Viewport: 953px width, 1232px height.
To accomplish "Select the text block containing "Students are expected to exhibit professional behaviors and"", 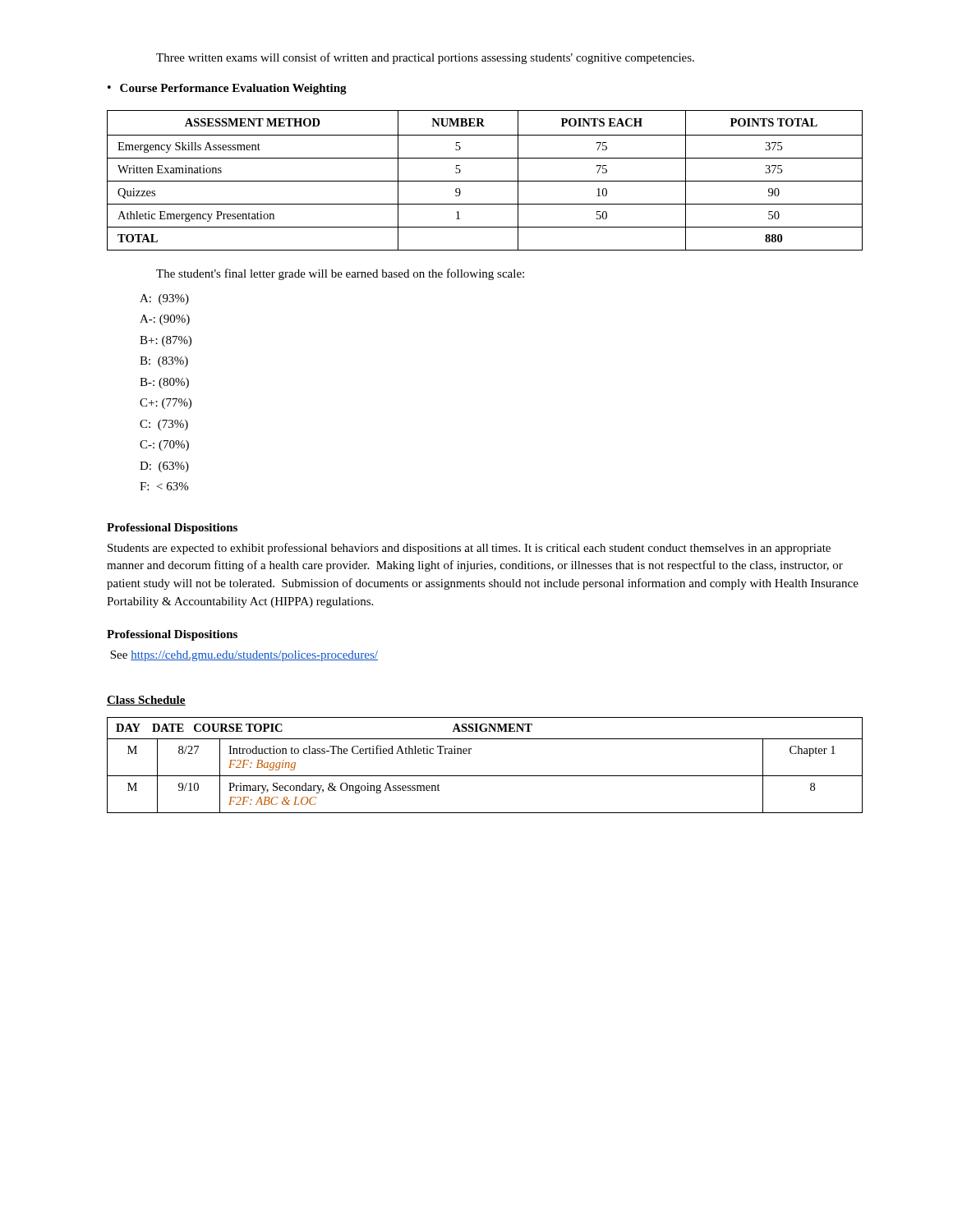I will (483, 574).
